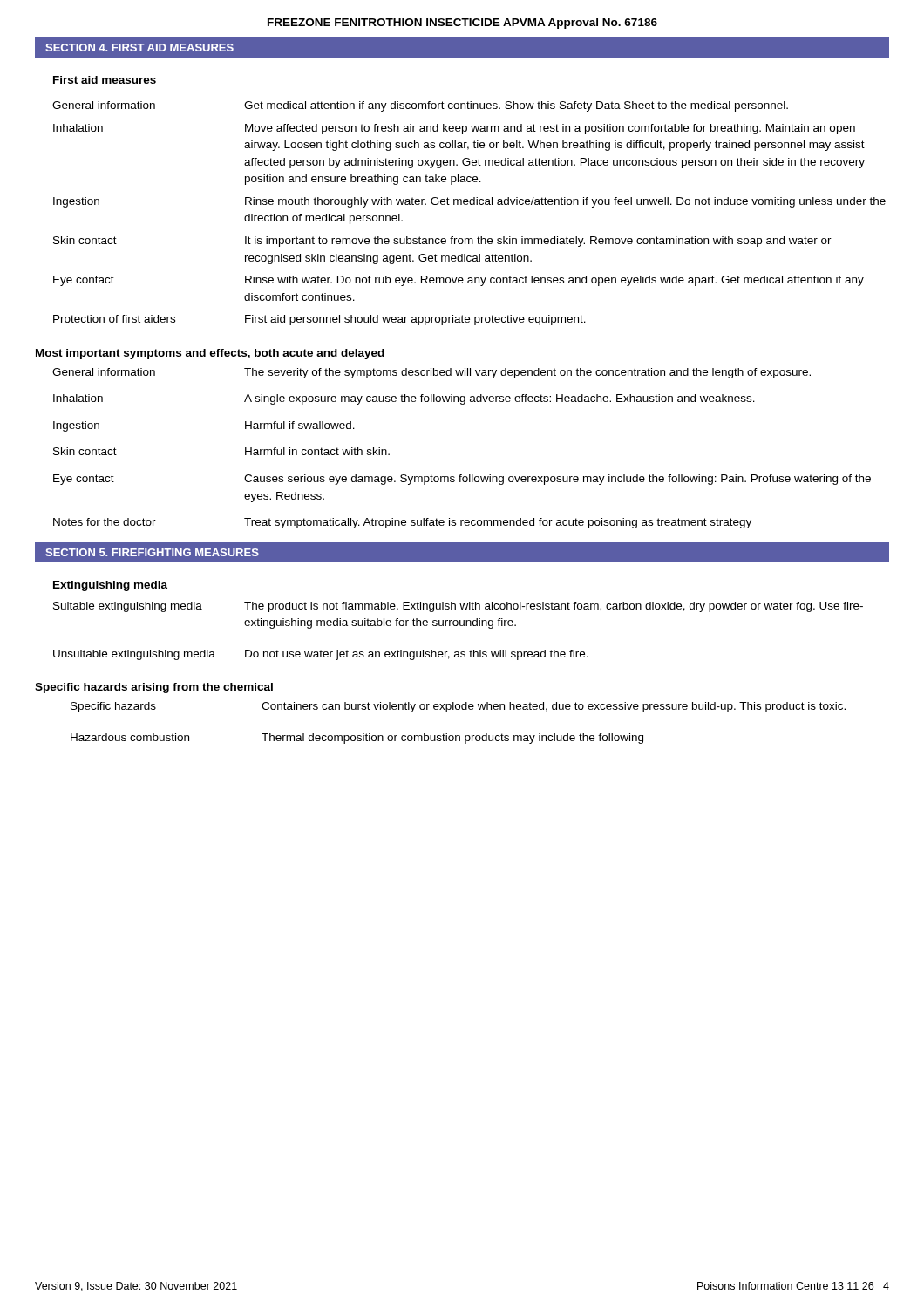The image size is (924, 1308).
Task: Point to the block beginning "General information The severity of"
Action: coord(462,372)
